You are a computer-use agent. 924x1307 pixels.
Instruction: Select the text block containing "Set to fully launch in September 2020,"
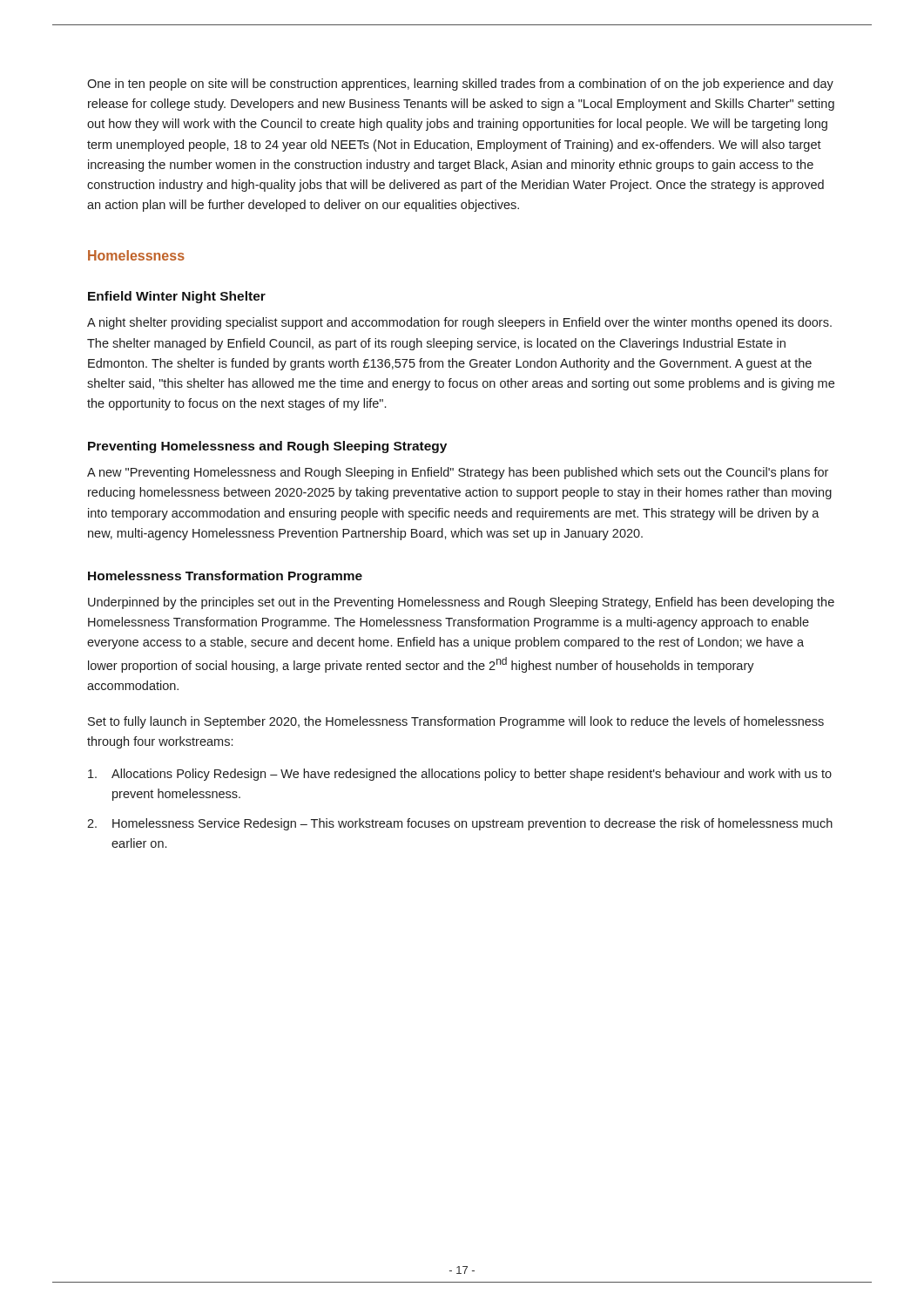pyautogui.click(x=456, y=731)
